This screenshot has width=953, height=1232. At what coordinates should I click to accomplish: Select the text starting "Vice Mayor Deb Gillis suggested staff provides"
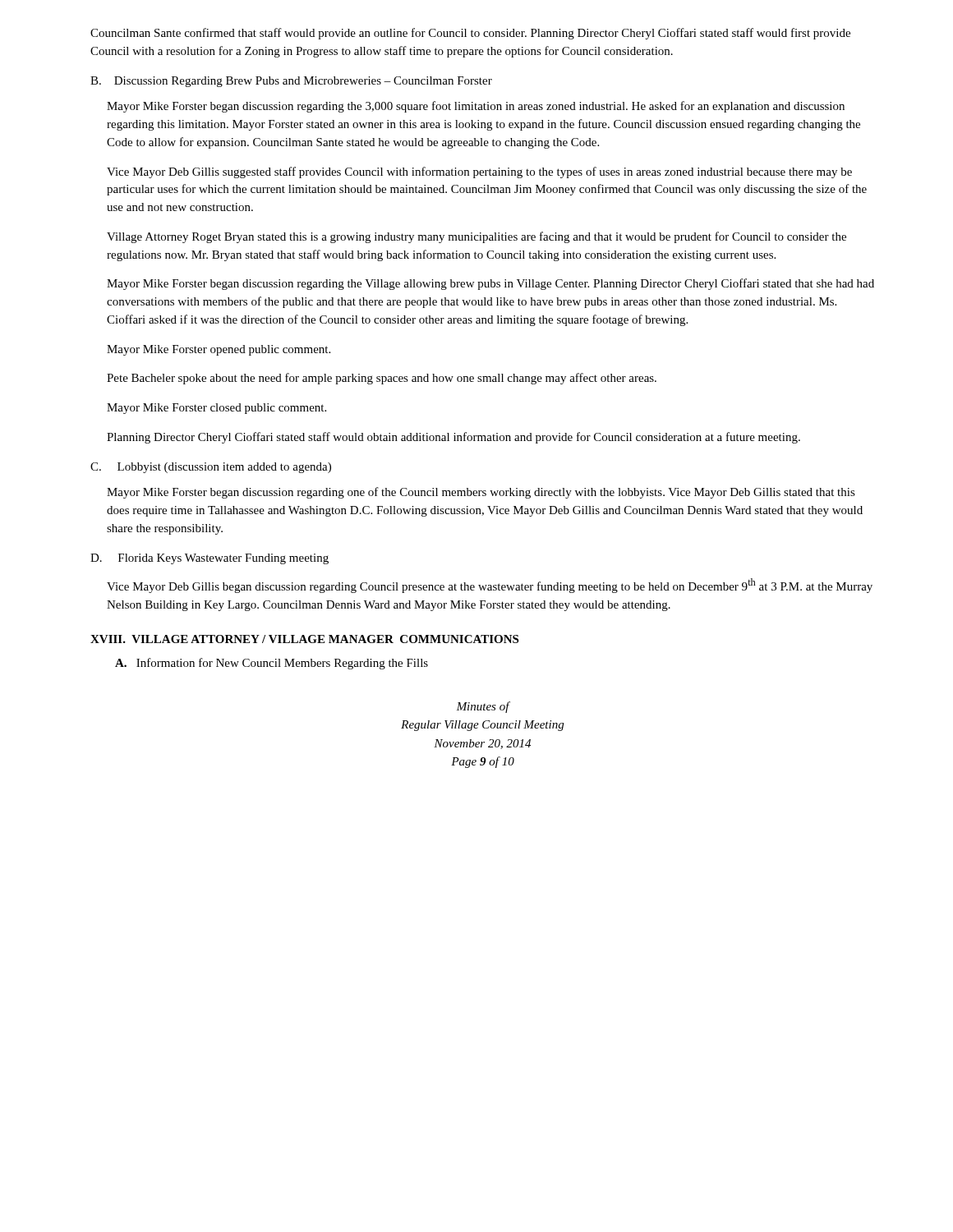point(487,189)
